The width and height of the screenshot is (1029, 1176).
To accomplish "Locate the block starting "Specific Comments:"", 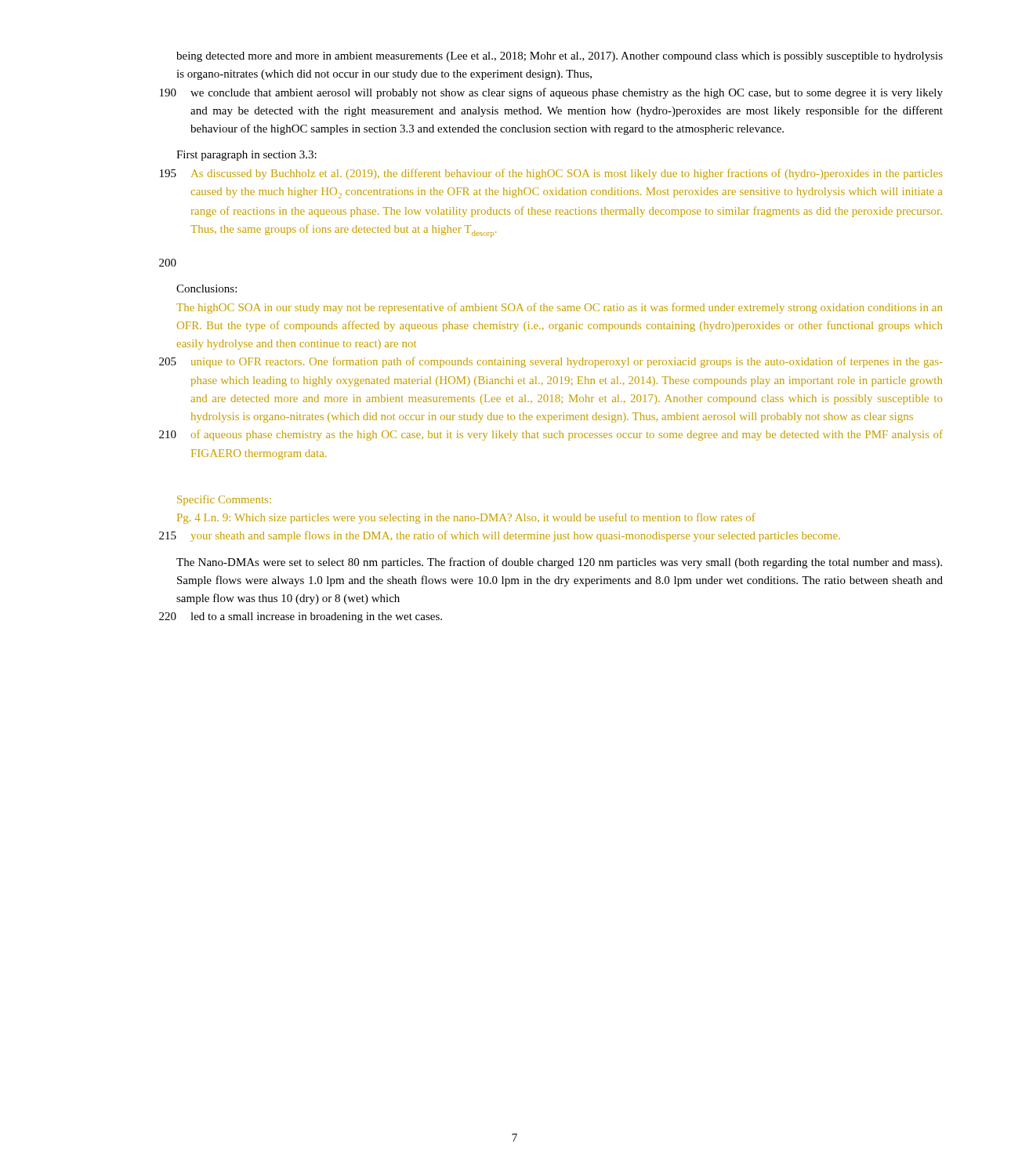I will tap(224, 500).
